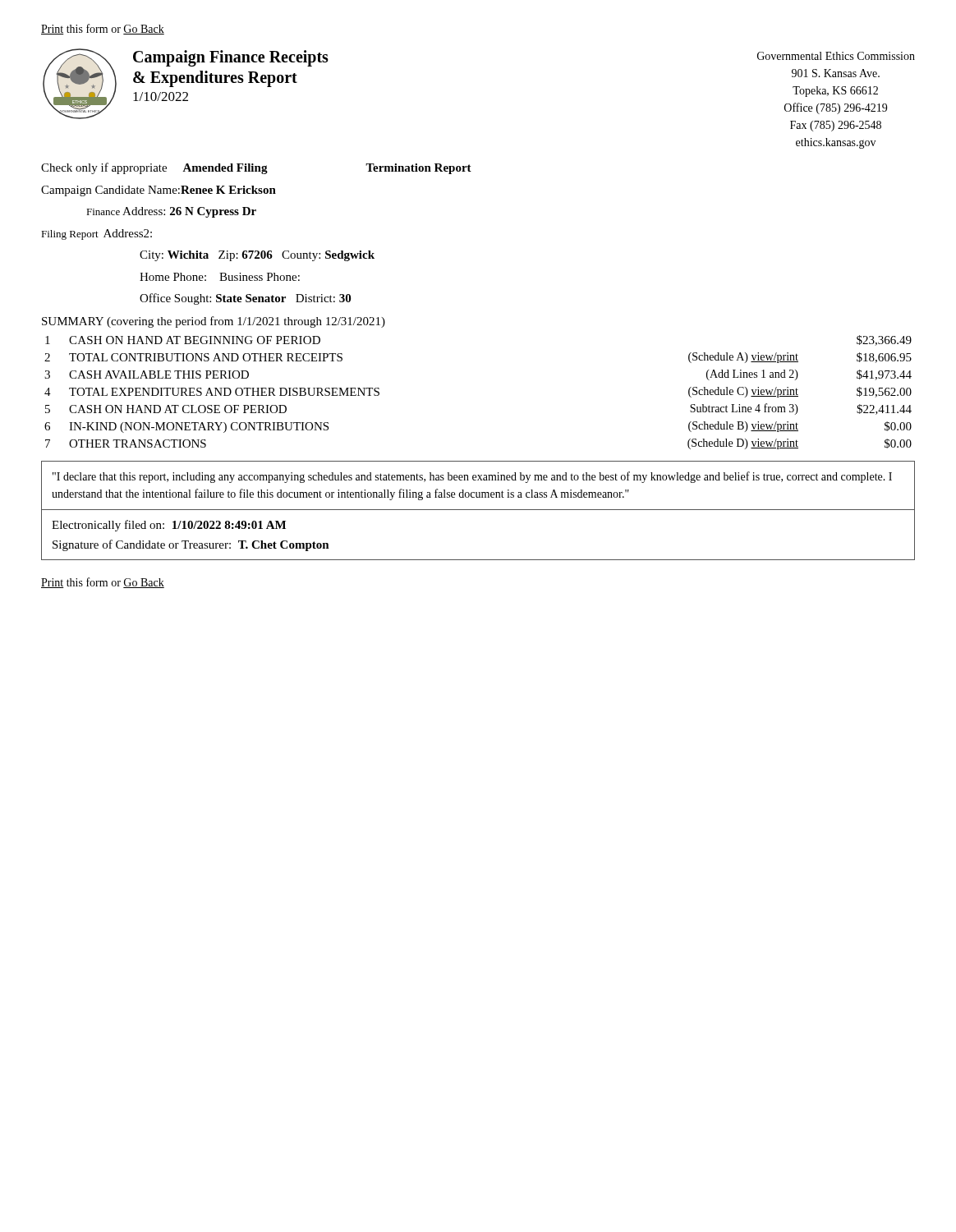This screenshot has height=1232, width=956.
Task: Select the text starting "SUMMARY (covering the period from 1/1/2021 through"
Action: pos(213,321)
